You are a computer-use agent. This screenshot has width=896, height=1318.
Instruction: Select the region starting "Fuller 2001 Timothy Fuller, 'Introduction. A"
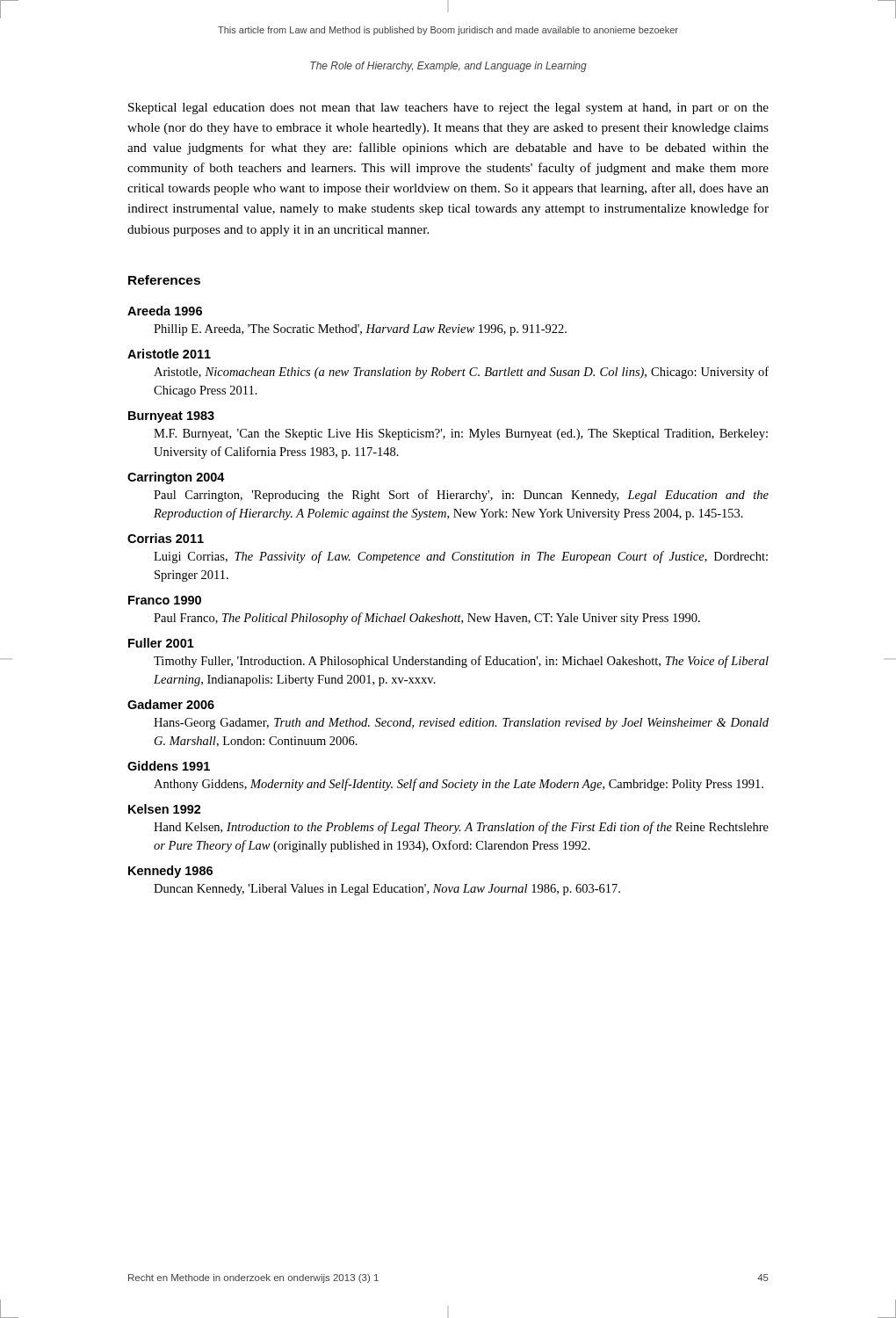[x=448, y=662]
